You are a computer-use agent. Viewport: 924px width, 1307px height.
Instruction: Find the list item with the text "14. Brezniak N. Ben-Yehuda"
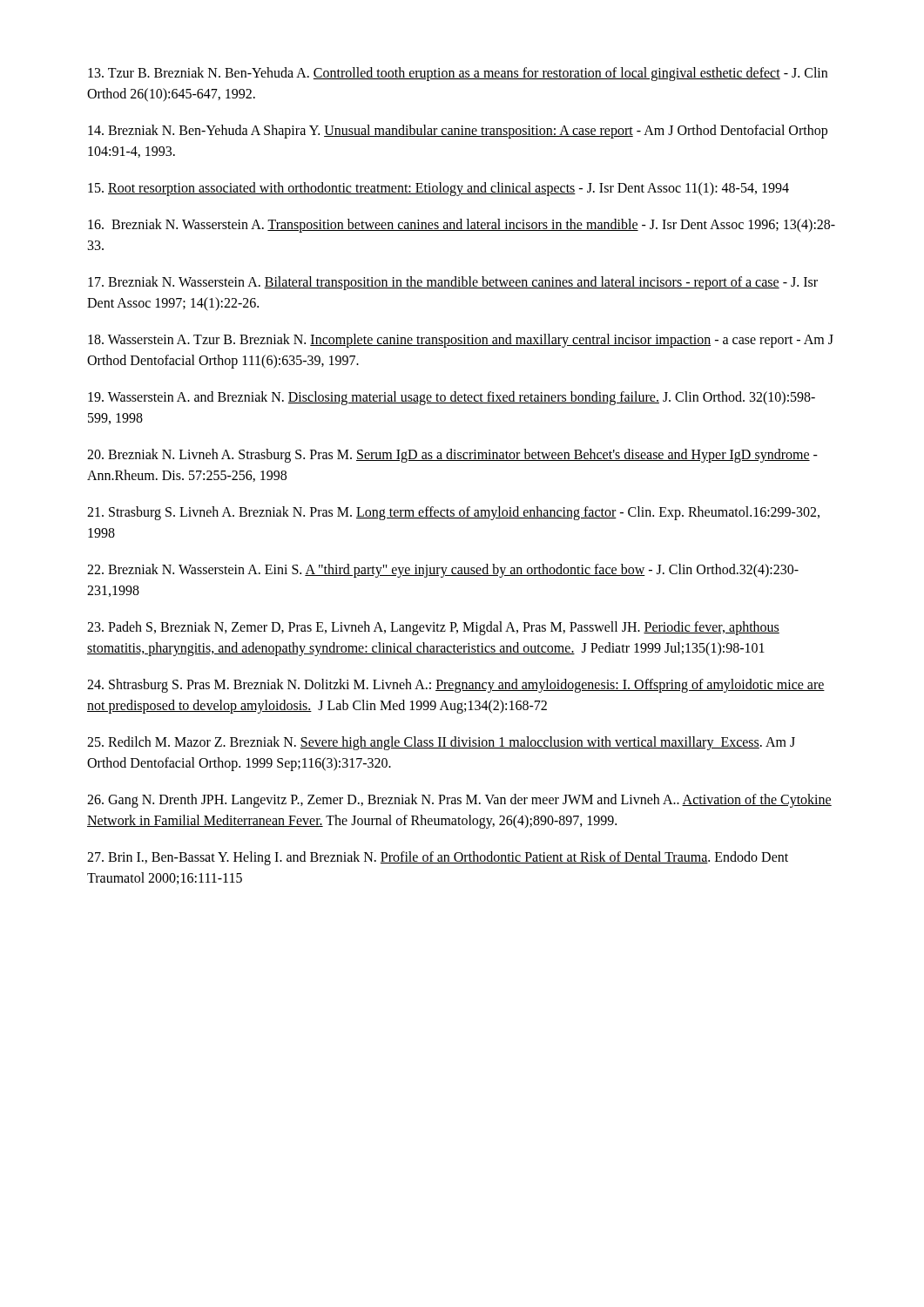click(x=458, y=141)
